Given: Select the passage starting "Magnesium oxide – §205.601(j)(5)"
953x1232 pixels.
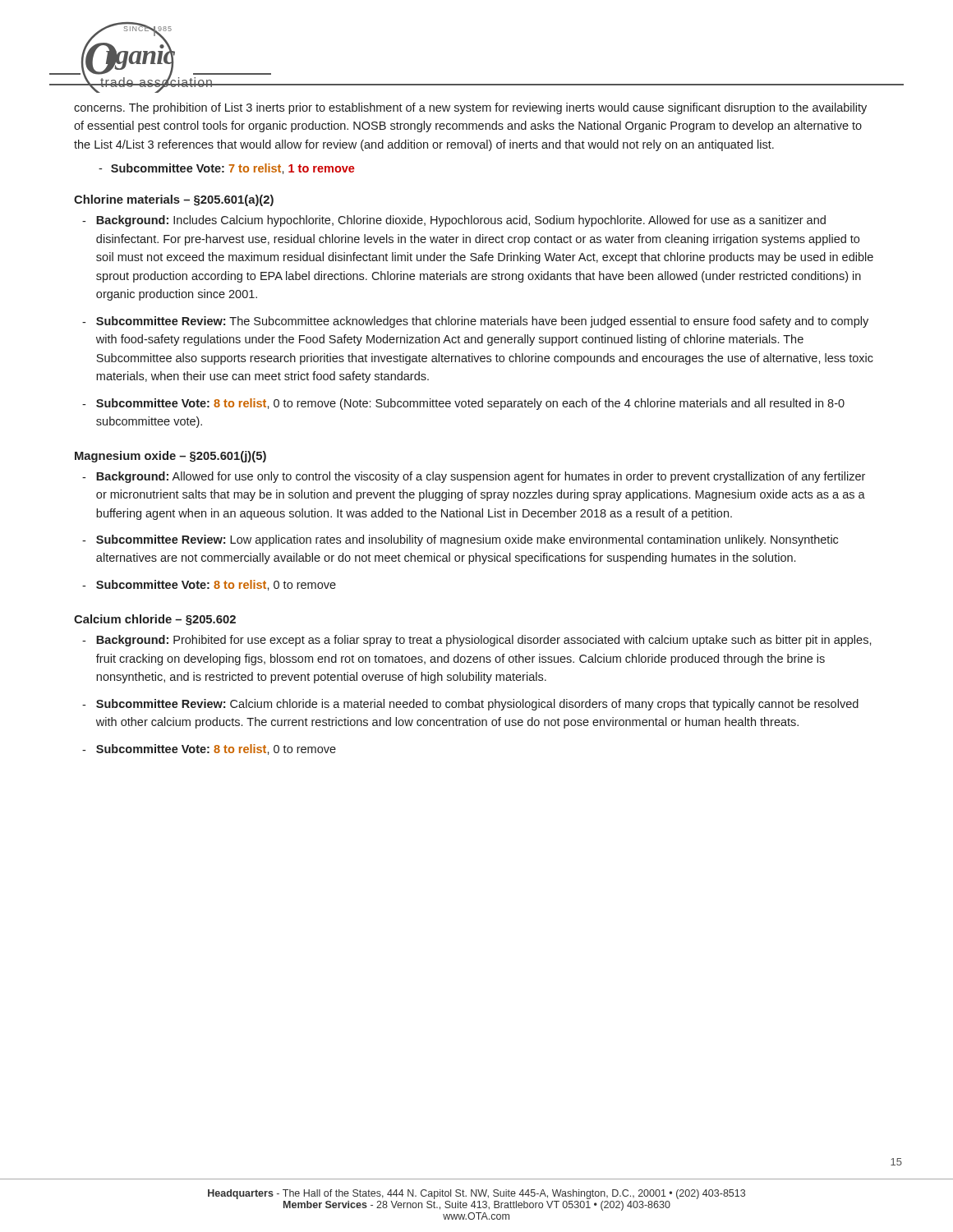Looking at the screenshot, I should tap(170, 455).
